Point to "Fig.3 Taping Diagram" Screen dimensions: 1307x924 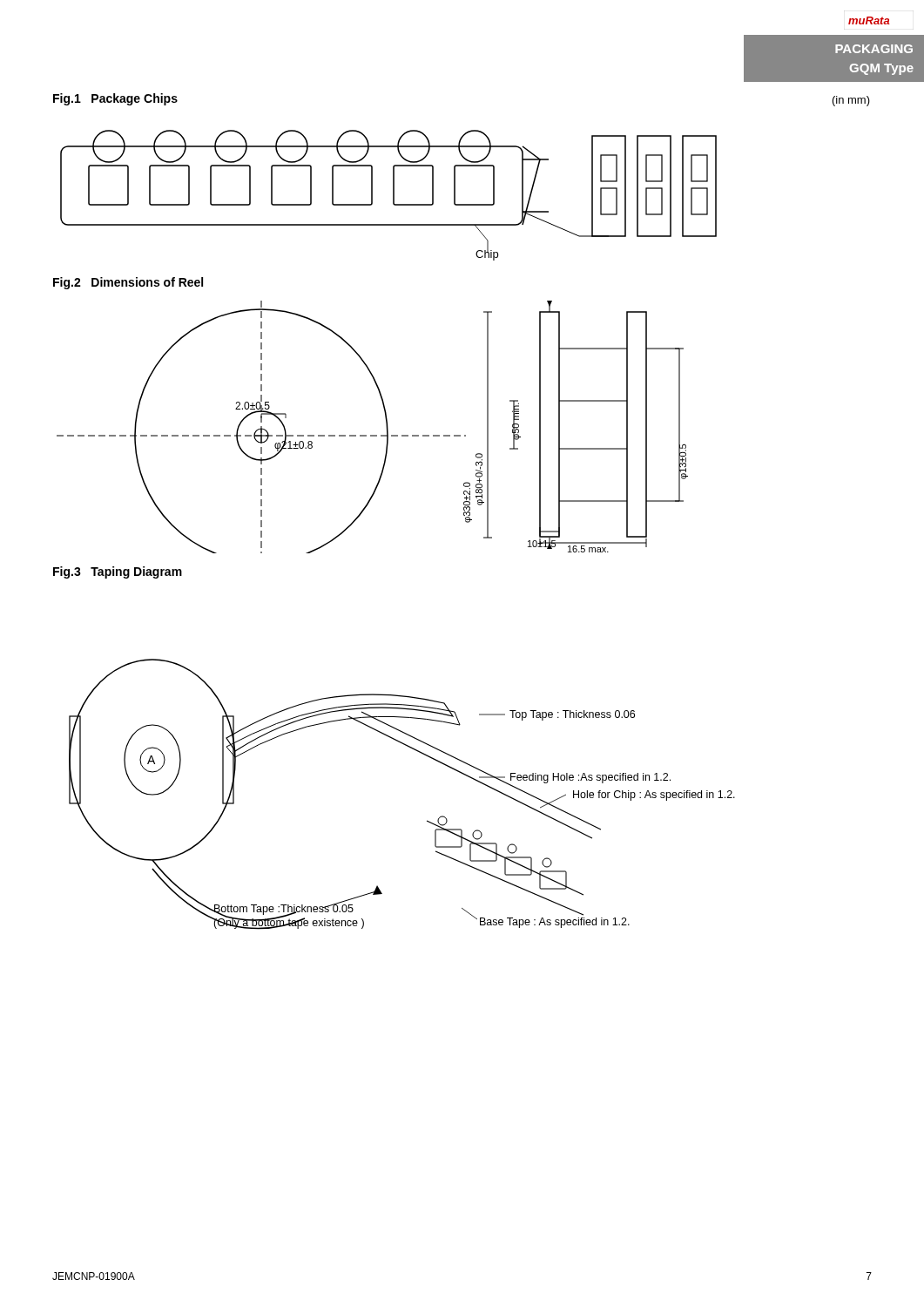(117, 572)
